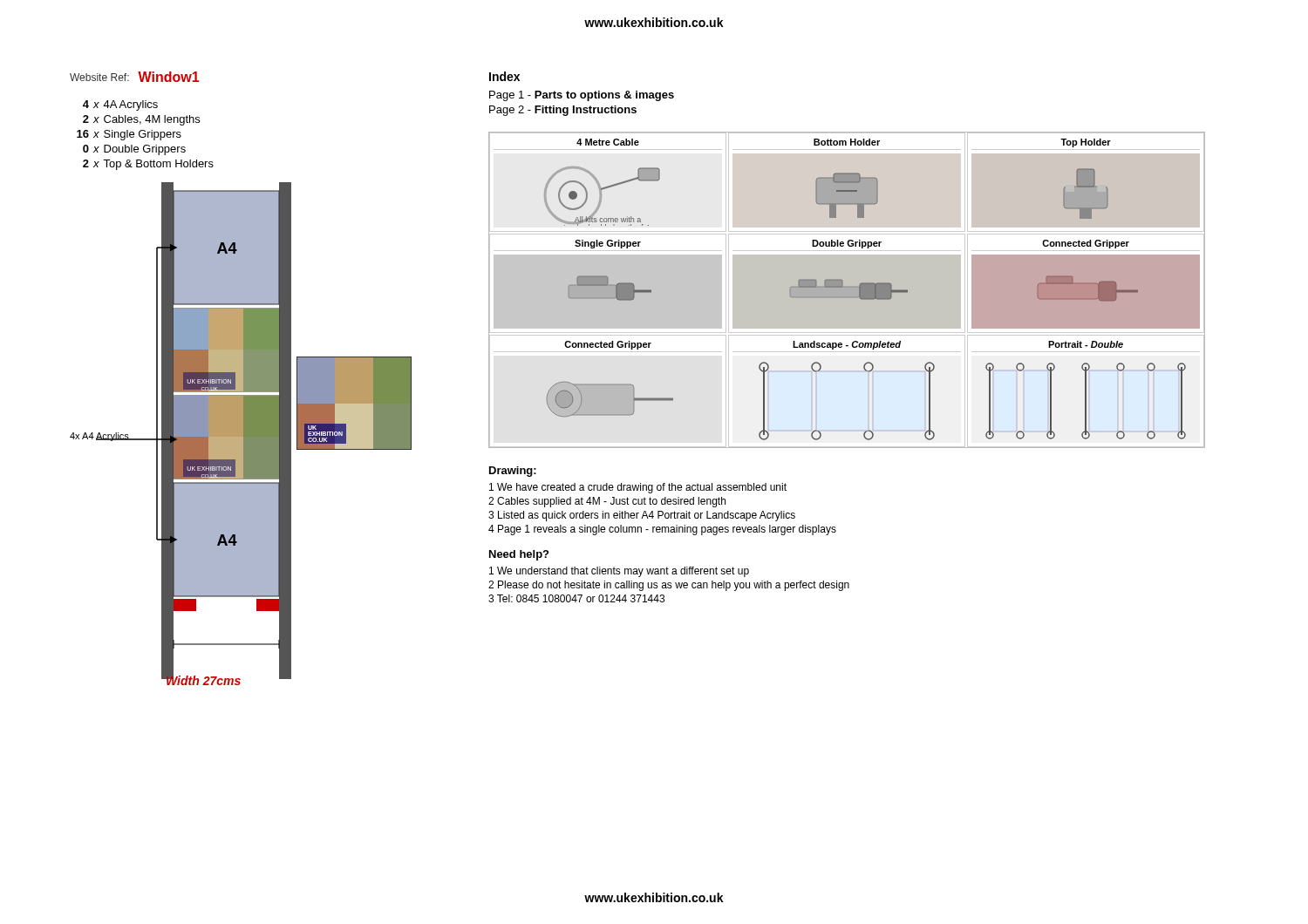Click on the passage starting "Width 27cms"
1308x924 pixels.
(203, 681)
